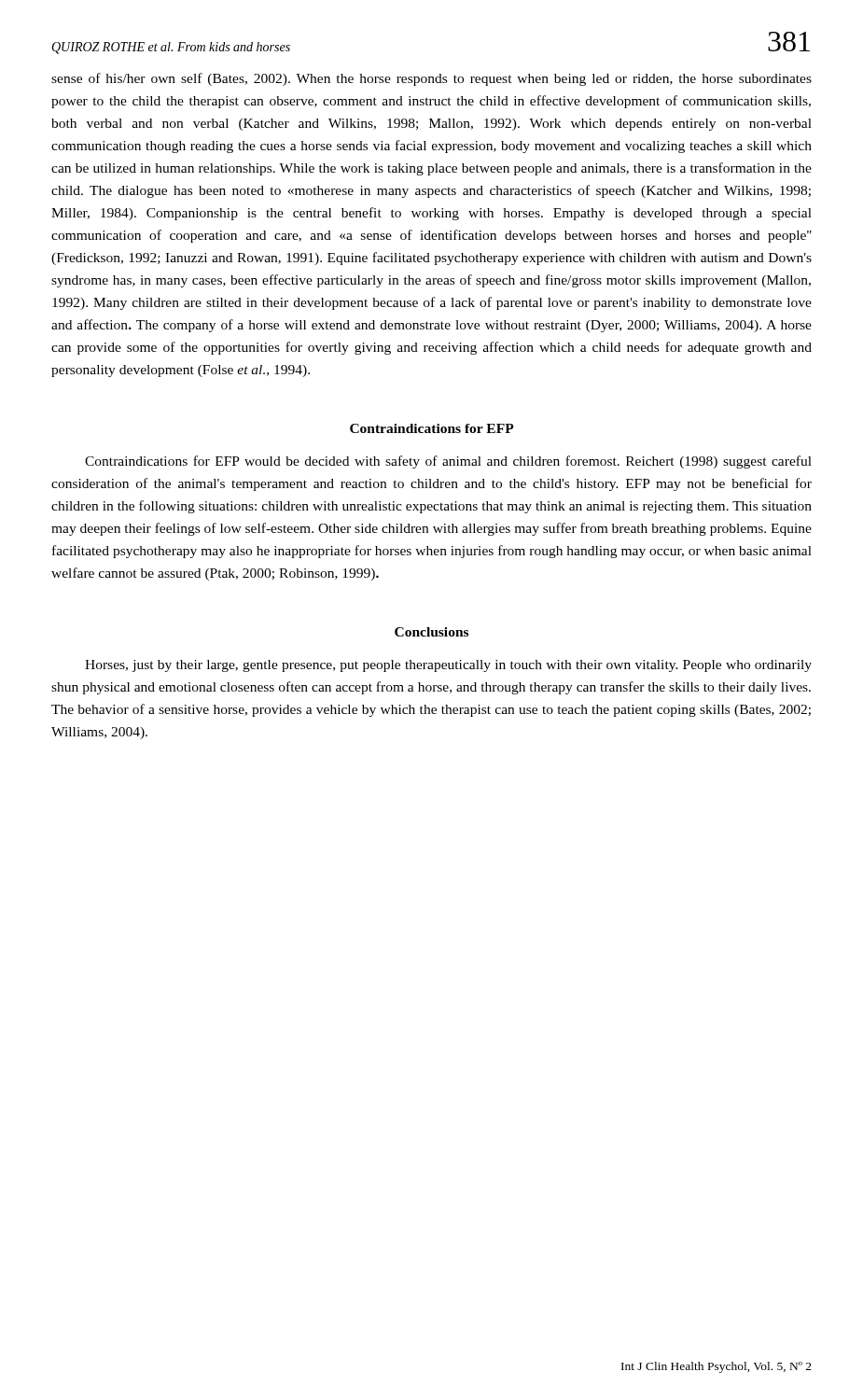The height and width of the screenshot is (1400, 863).
Task: Select the text block starting "Horses, just by"
Action: [x=432, y=698]
